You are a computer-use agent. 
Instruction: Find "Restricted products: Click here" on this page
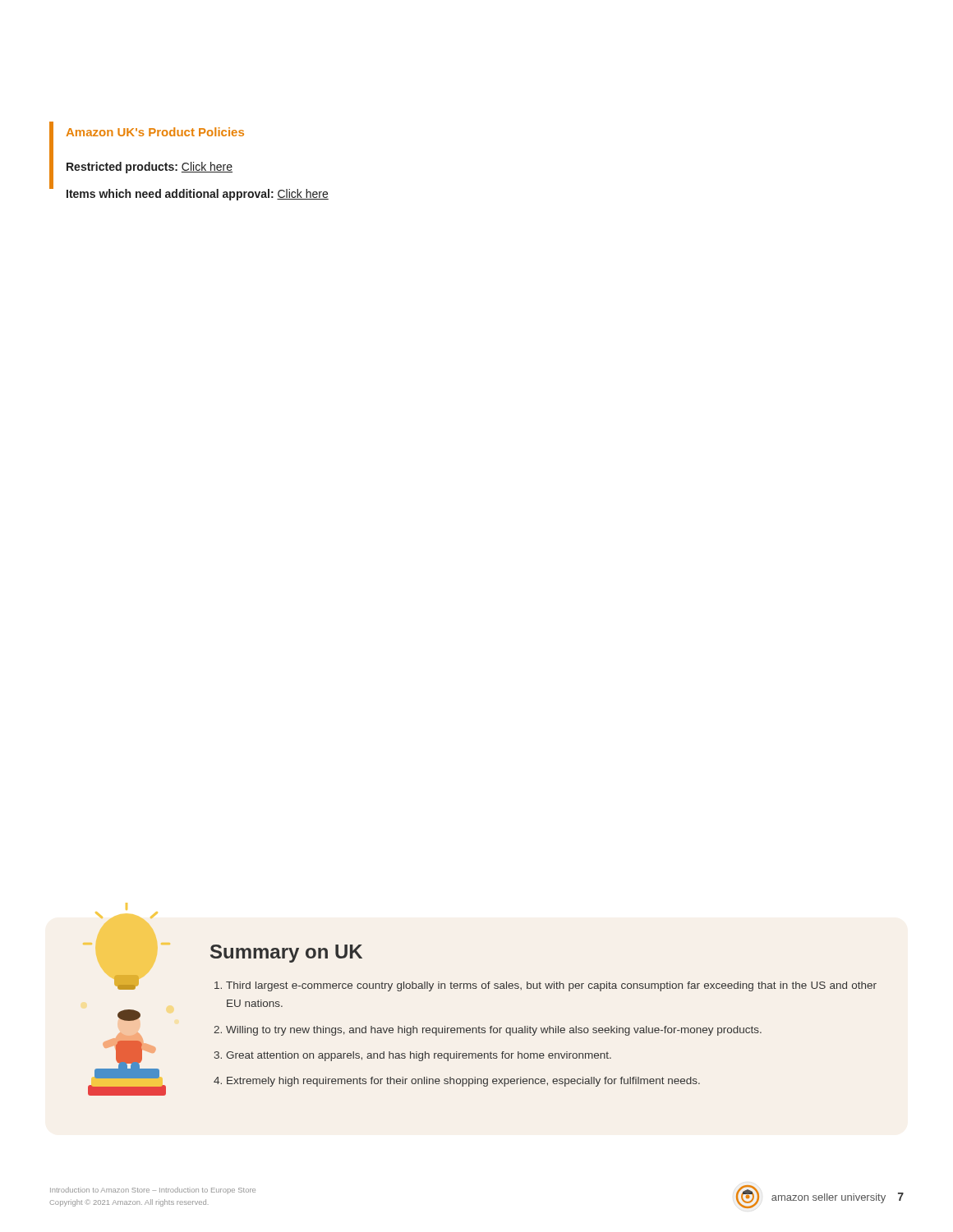(x=150, y=168)
